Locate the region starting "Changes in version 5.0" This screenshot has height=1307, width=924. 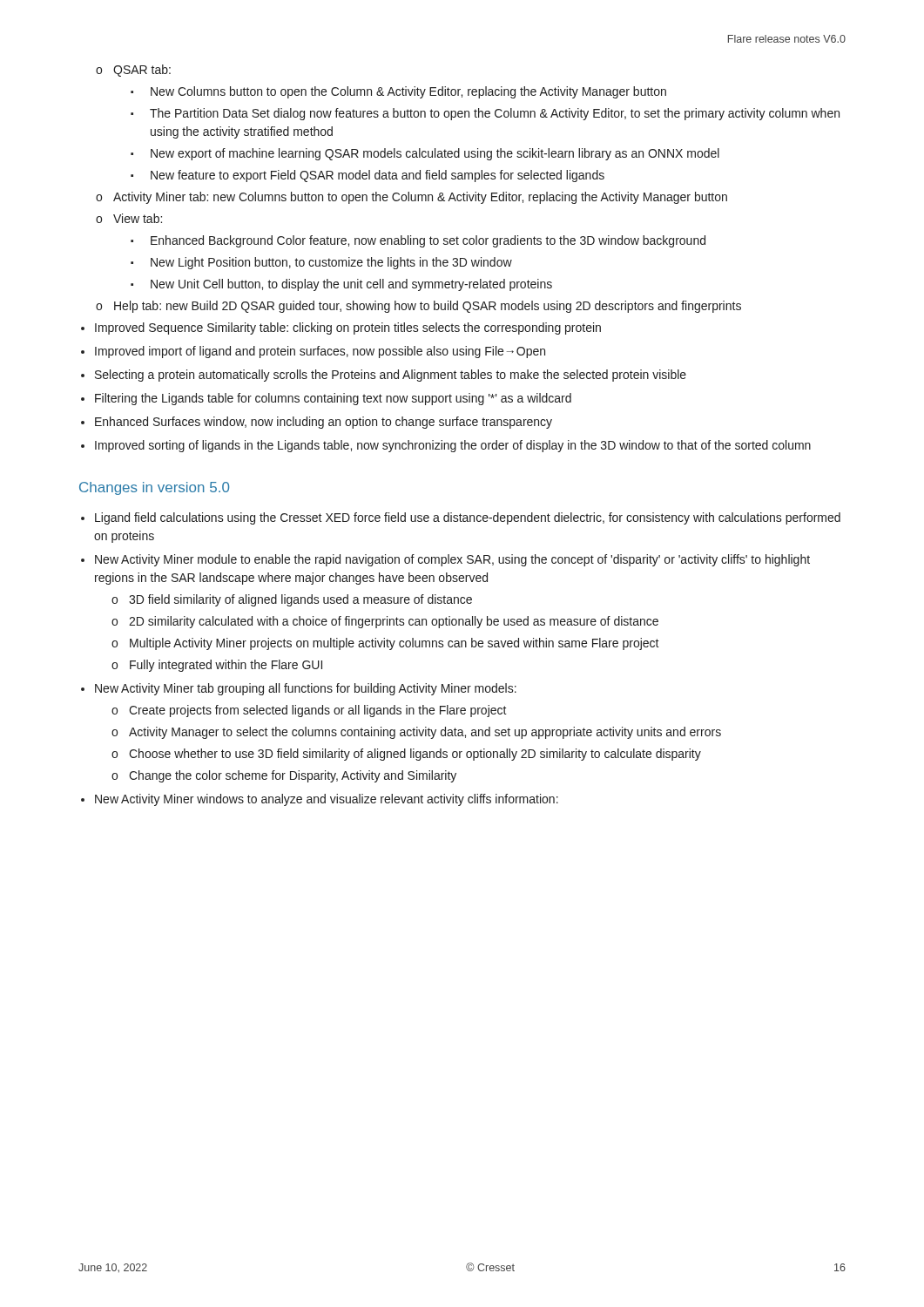[154, 488]
